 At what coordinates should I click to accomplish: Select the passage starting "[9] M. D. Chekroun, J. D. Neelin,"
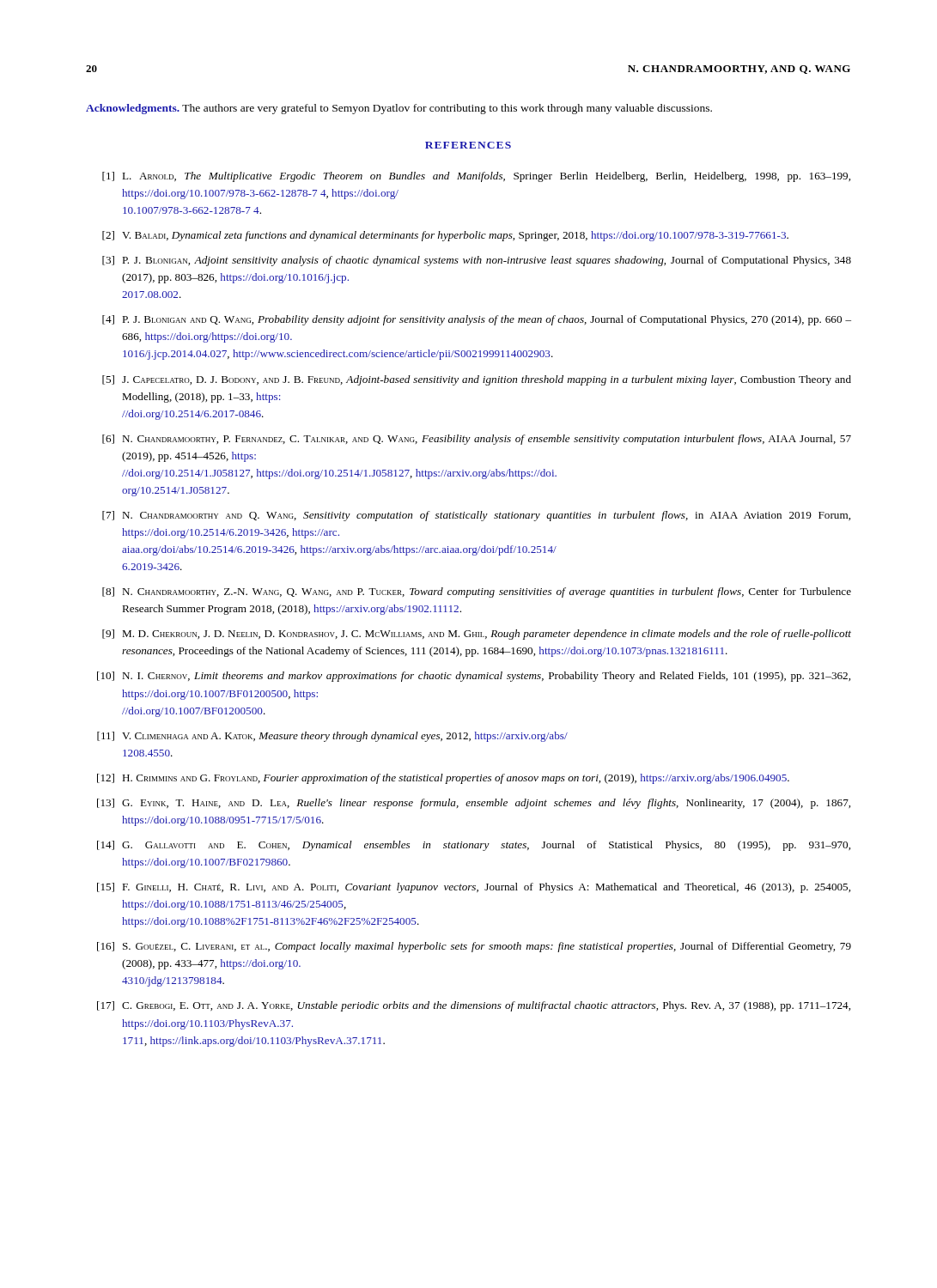pos(468,643)
